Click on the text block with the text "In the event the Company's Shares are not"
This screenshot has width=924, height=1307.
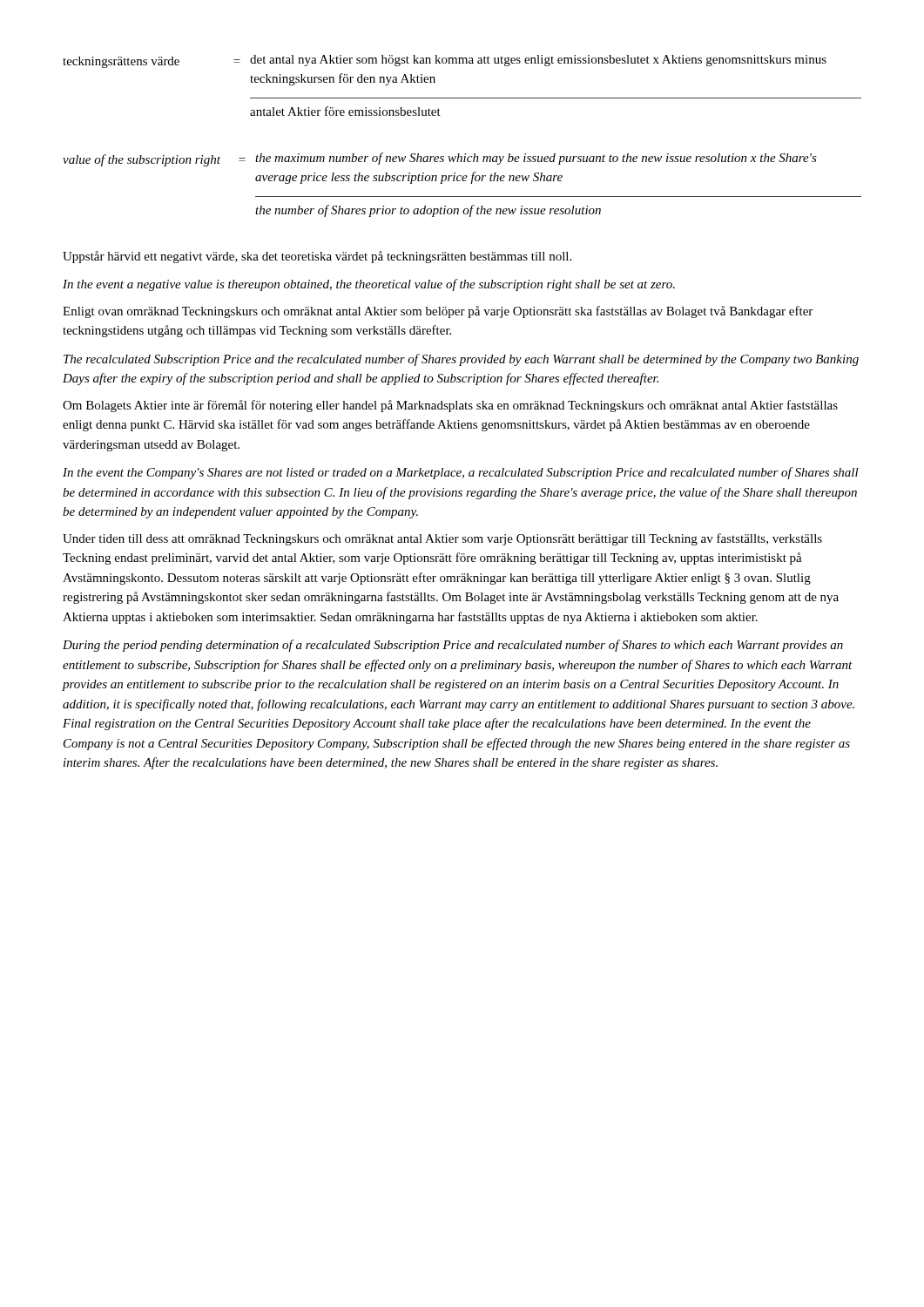pyautogui.click(x=461, y=492)
